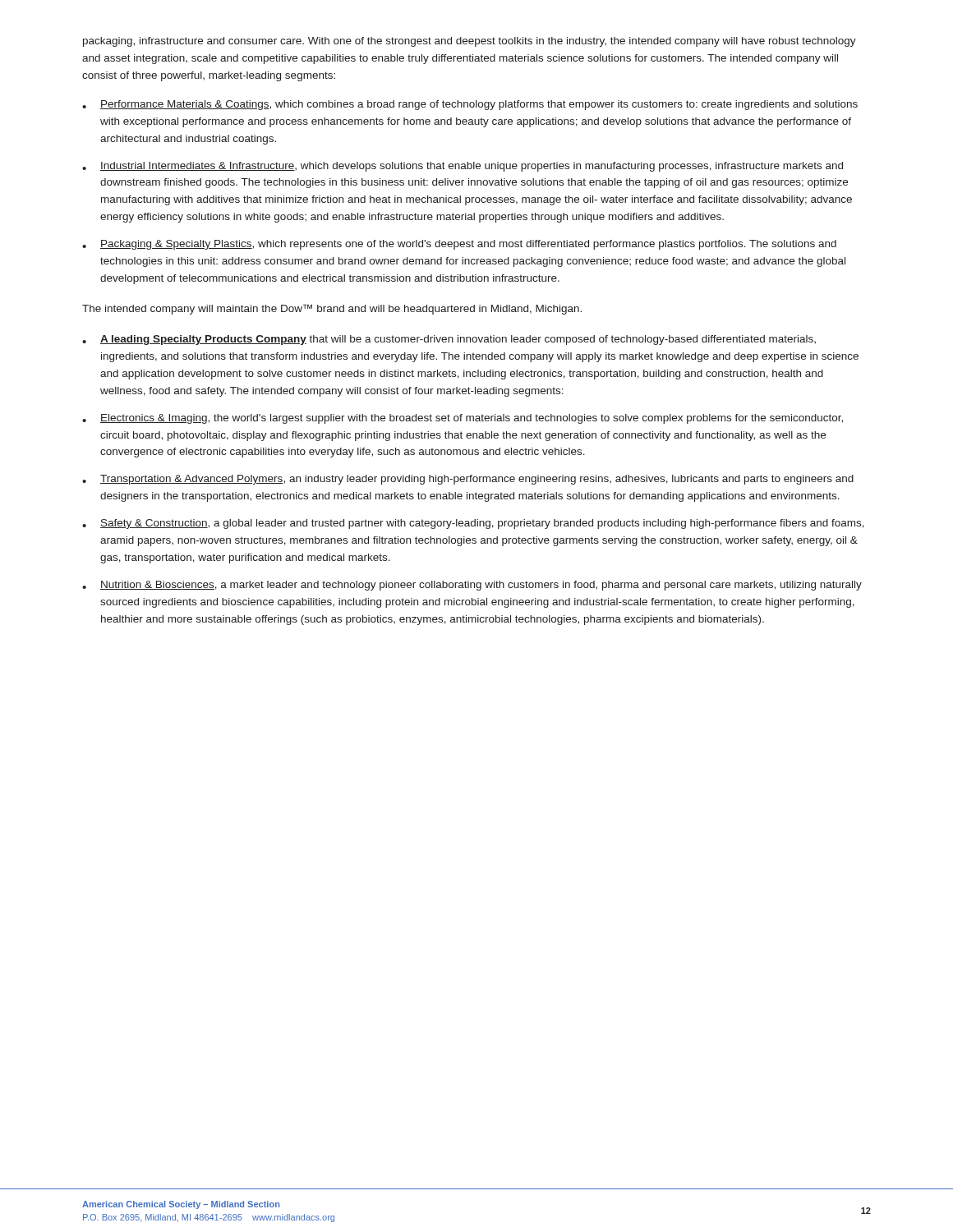
Task: Locate the region starting "The intended company will maintain the Dow™ brand"
Action: click(332, 308)
